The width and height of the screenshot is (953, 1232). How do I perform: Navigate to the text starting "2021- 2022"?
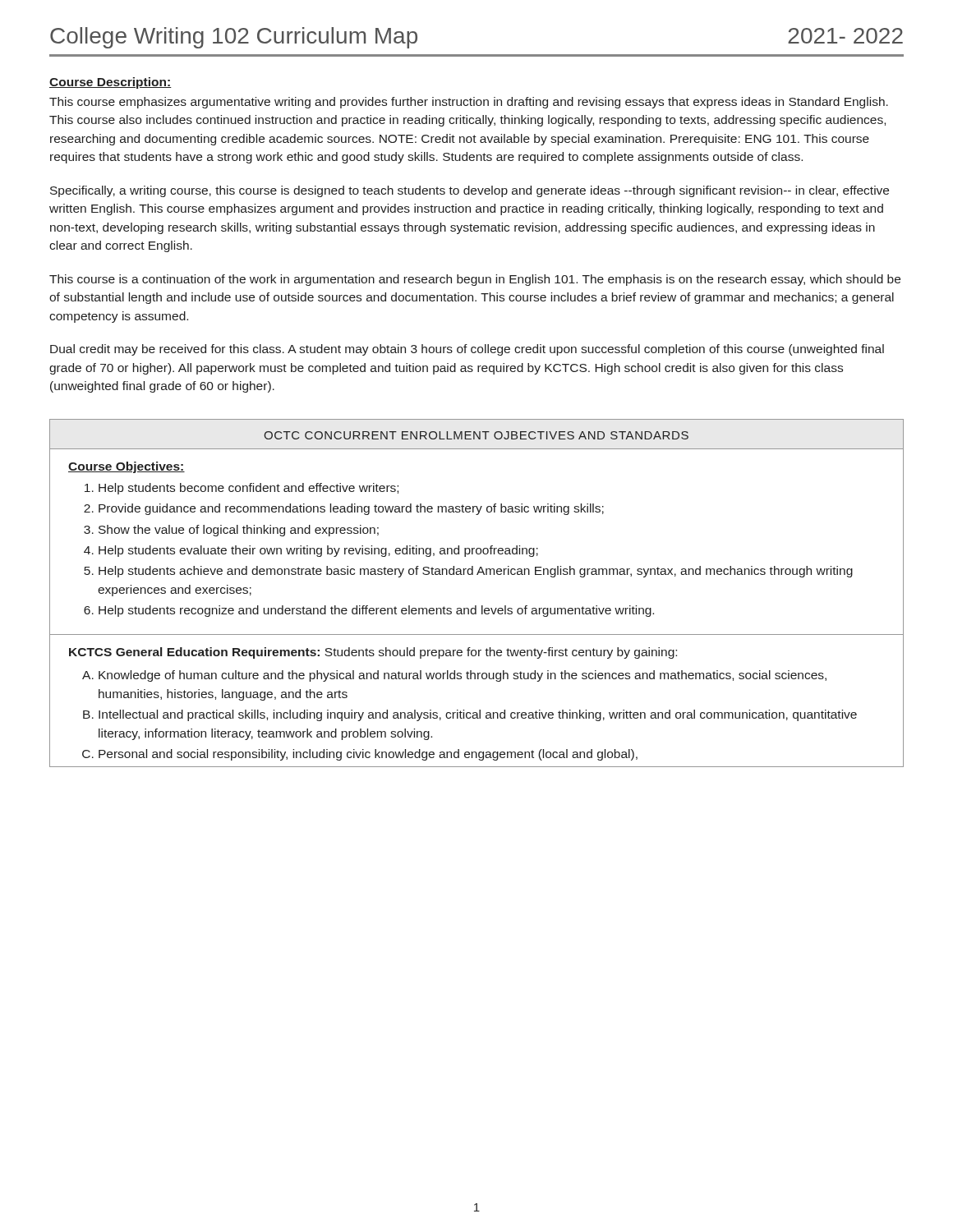tap(846, 36)
